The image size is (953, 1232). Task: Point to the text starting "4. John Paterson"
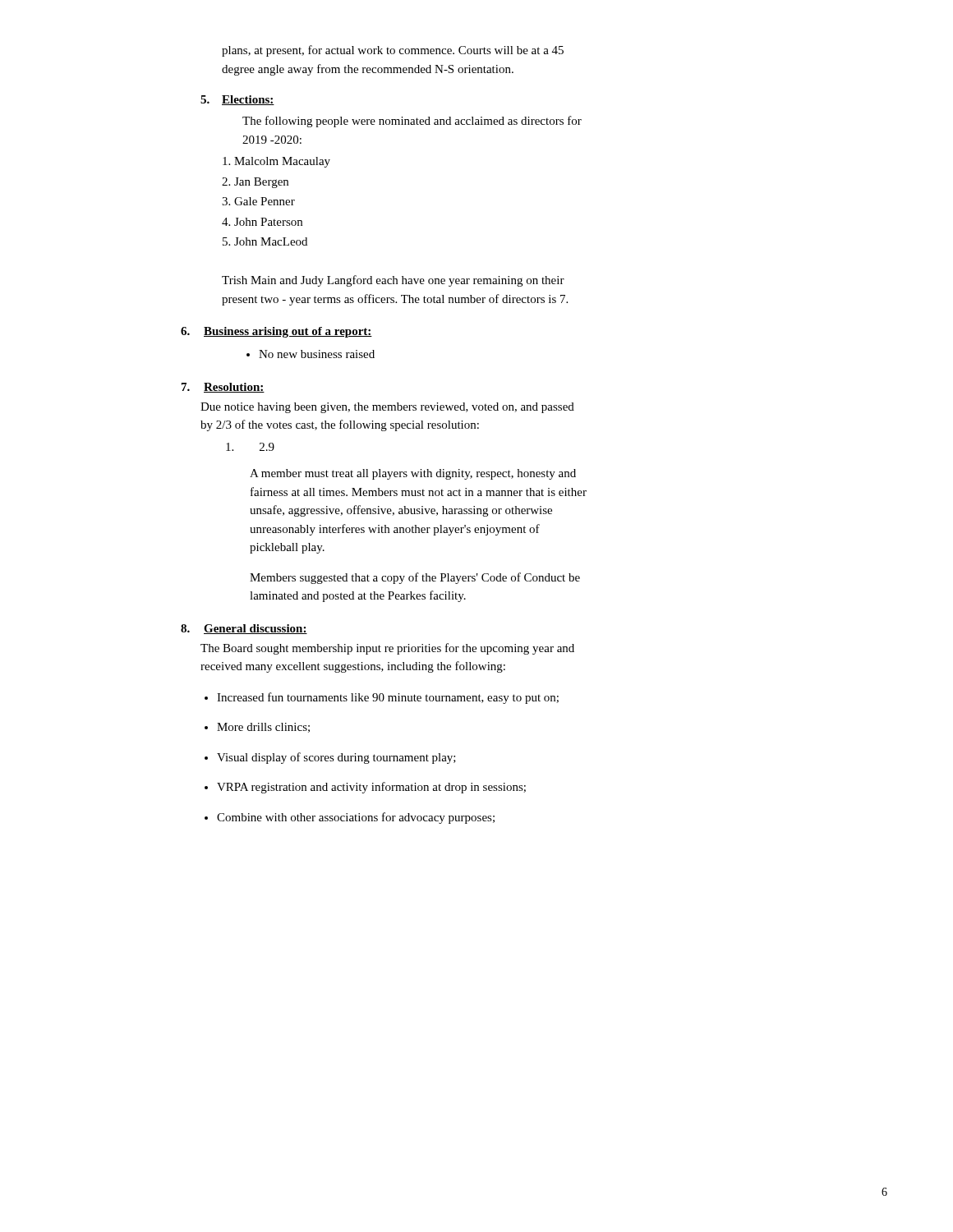262,221
